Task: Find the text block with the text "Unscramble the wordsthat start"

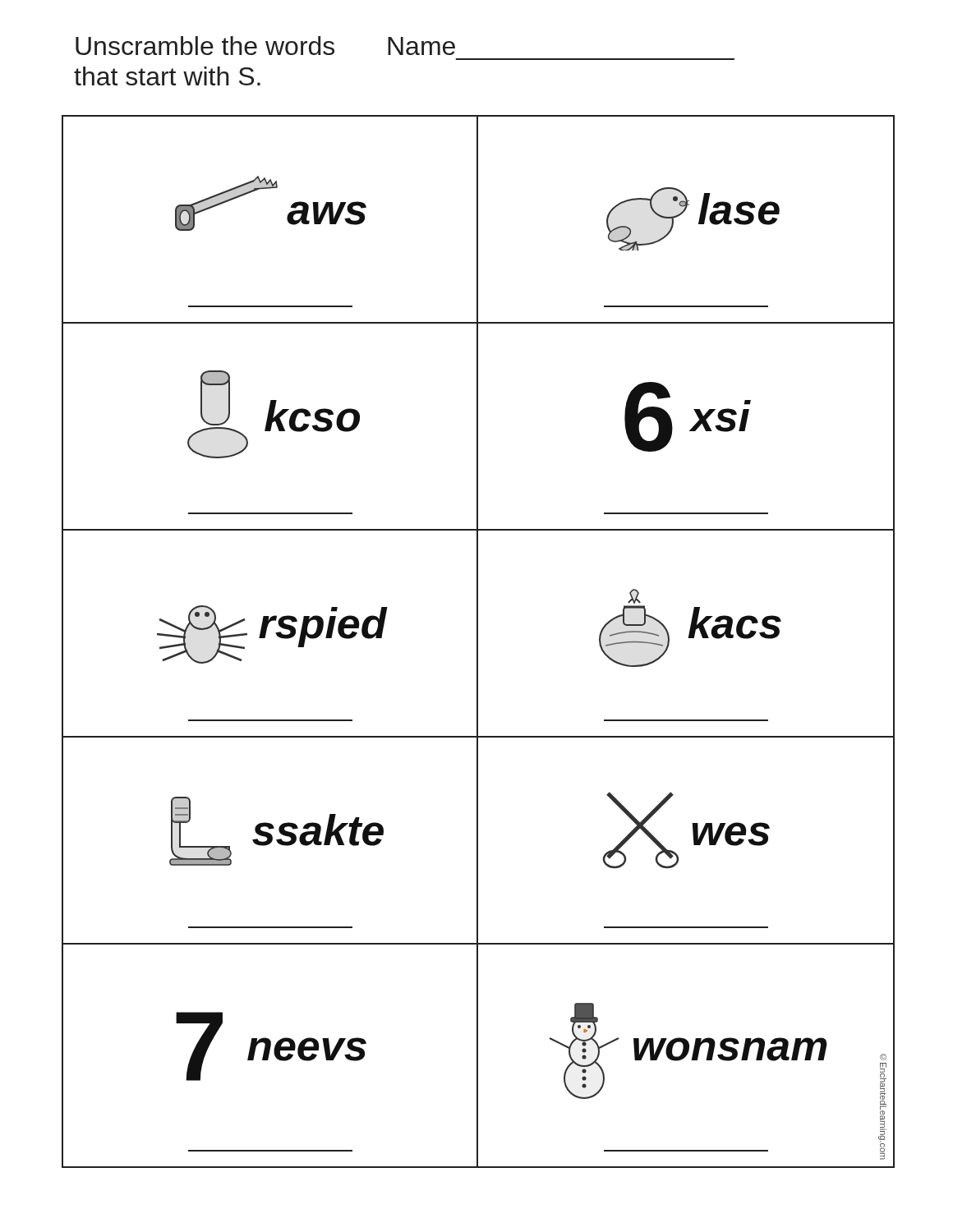Action: click(205, 61)
